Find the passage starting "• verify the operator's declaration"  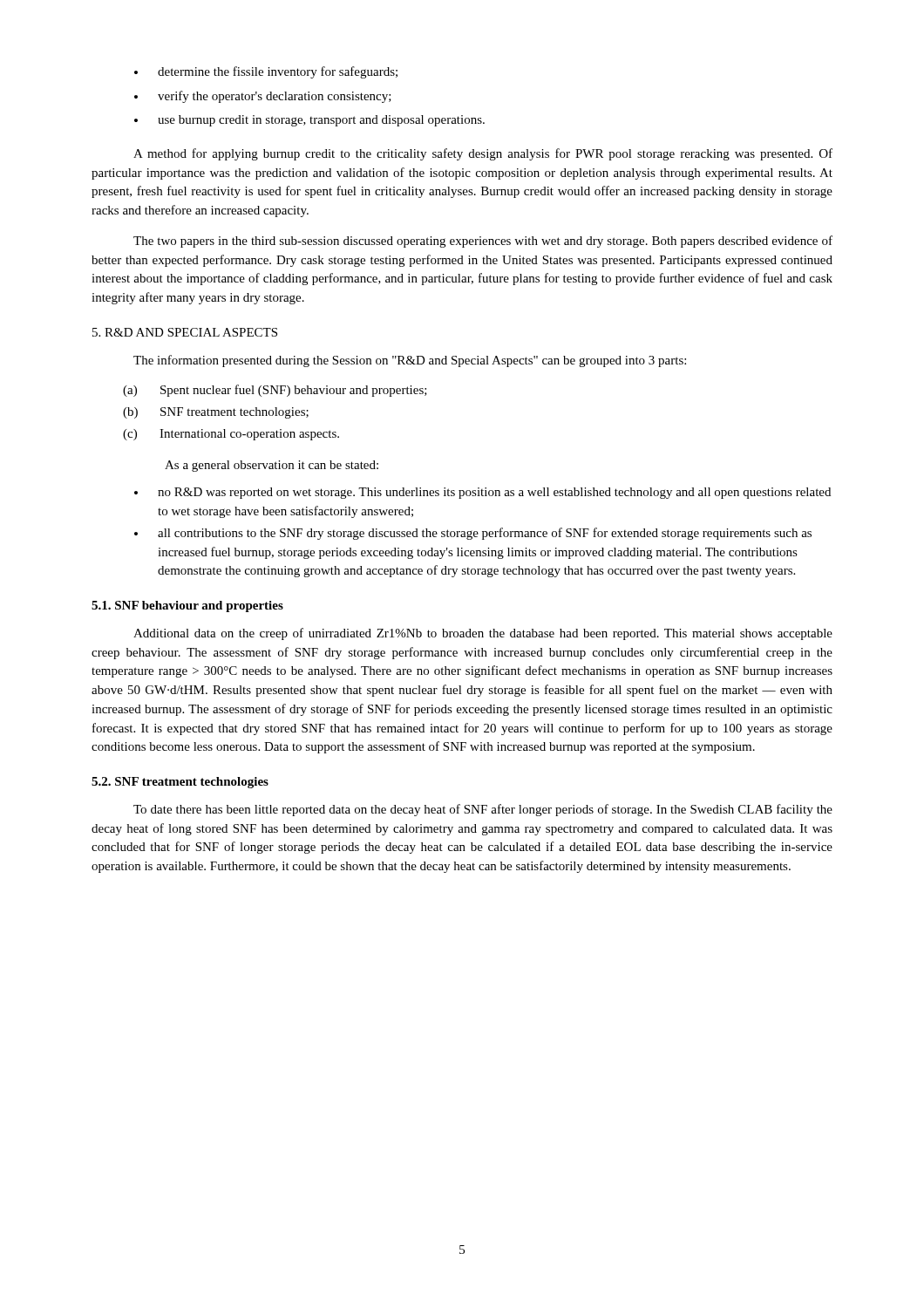[x=263, y=97]
